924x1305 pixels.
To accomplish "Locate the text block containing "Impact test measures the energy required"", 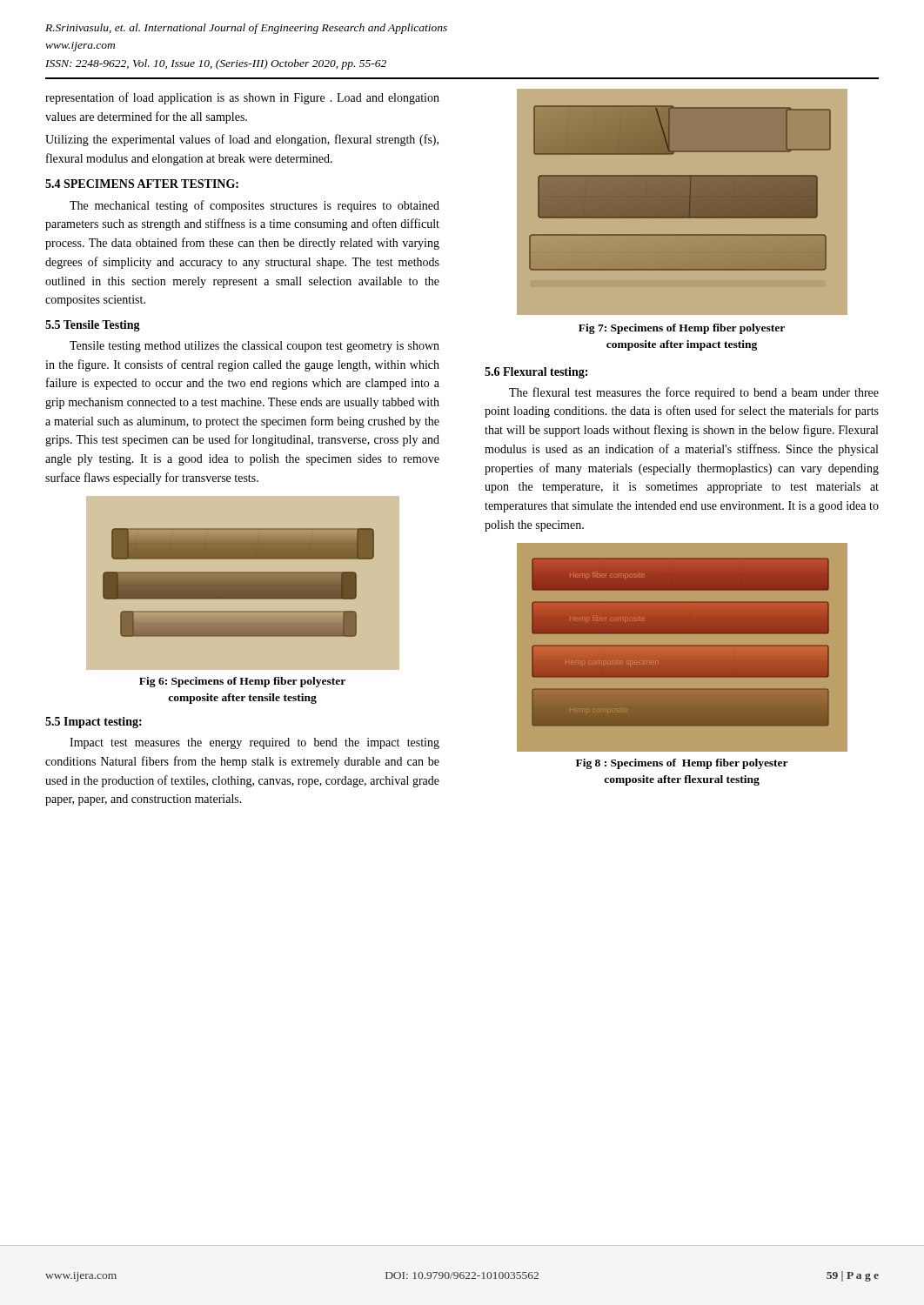I will point(242,771).
